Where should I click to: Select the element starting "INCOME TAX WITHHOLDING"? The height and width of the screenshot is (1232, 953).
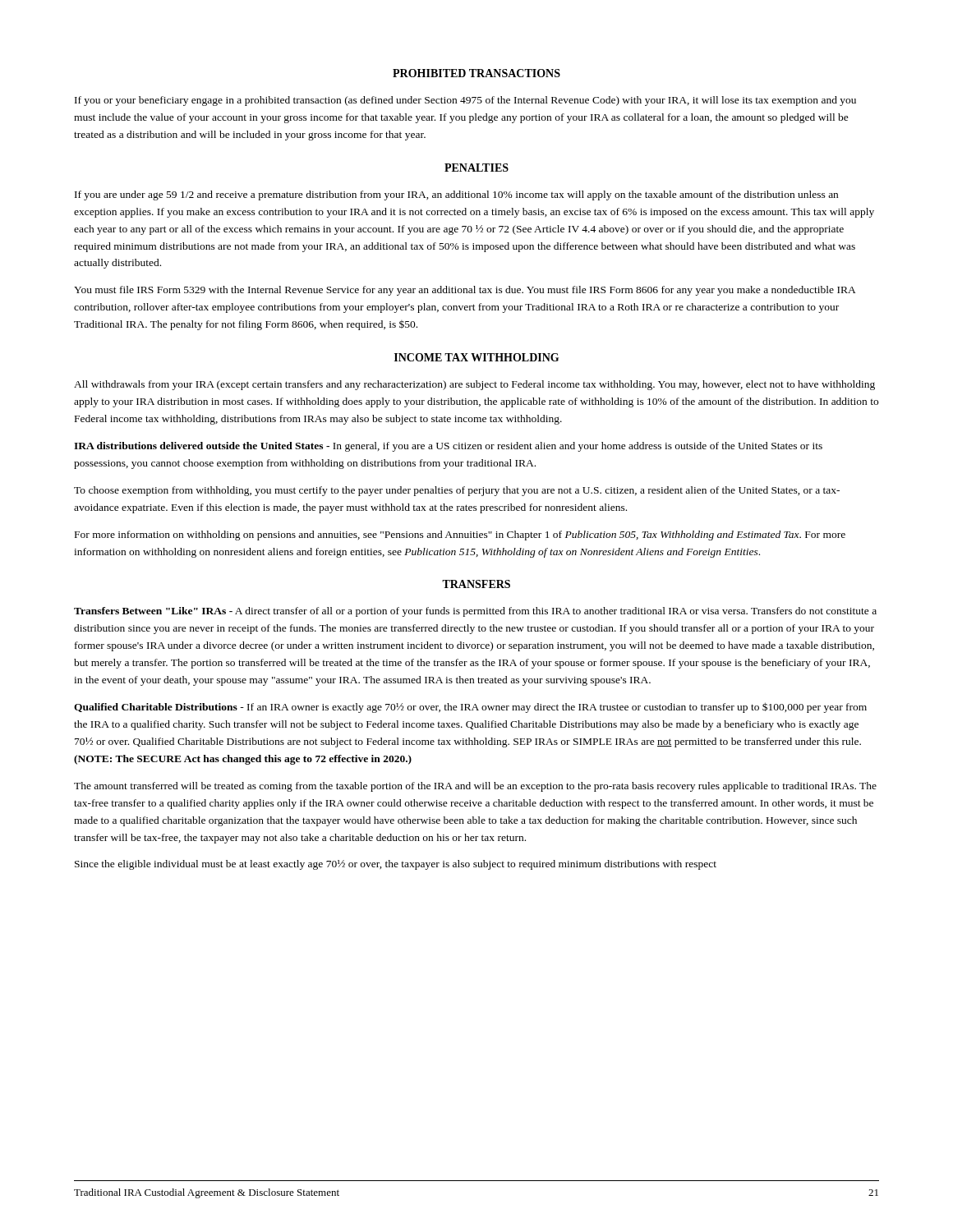click(x=476, y=358)
